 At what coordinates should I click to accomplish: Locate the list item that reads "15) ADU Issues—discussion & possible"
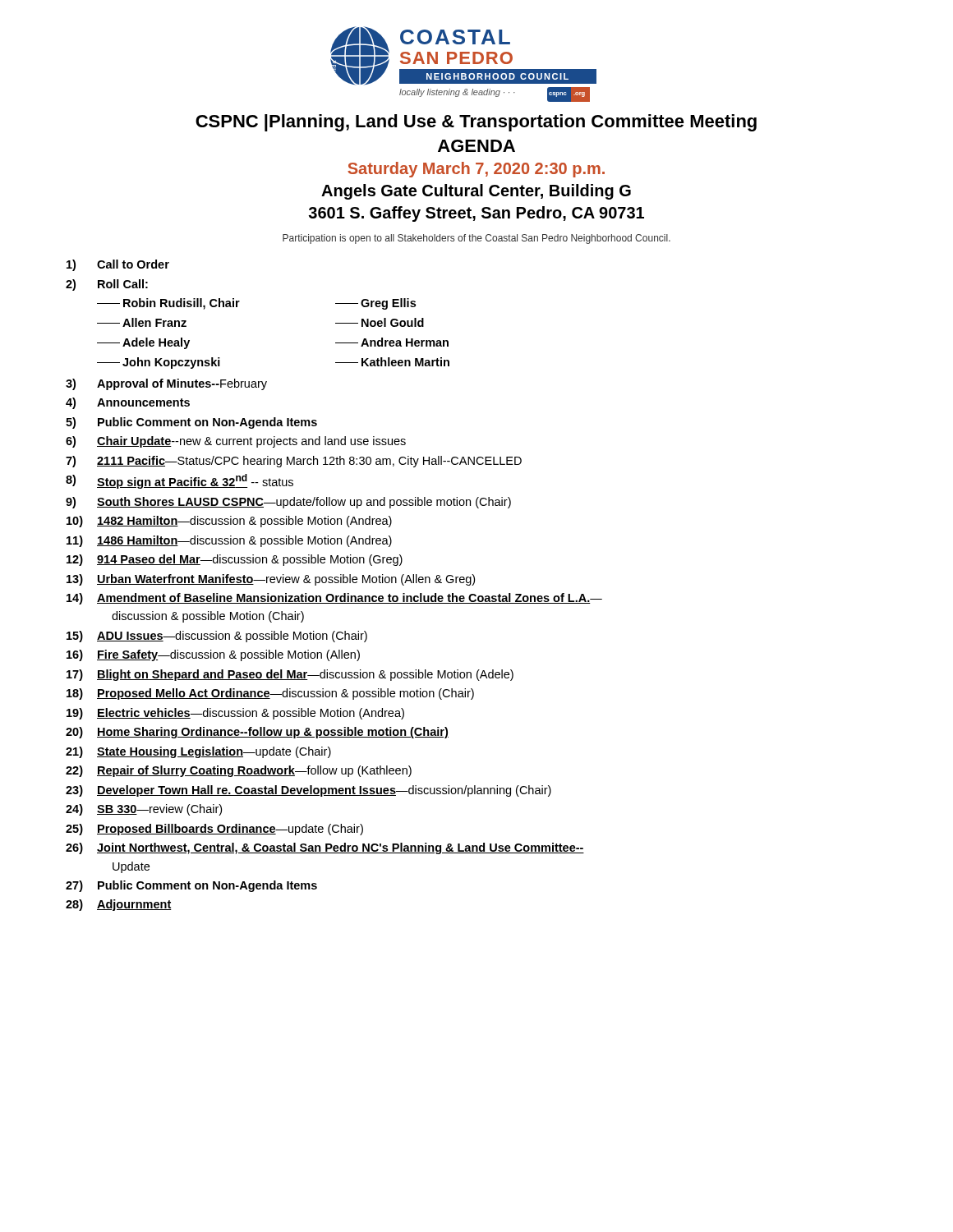tap(217, 637)
